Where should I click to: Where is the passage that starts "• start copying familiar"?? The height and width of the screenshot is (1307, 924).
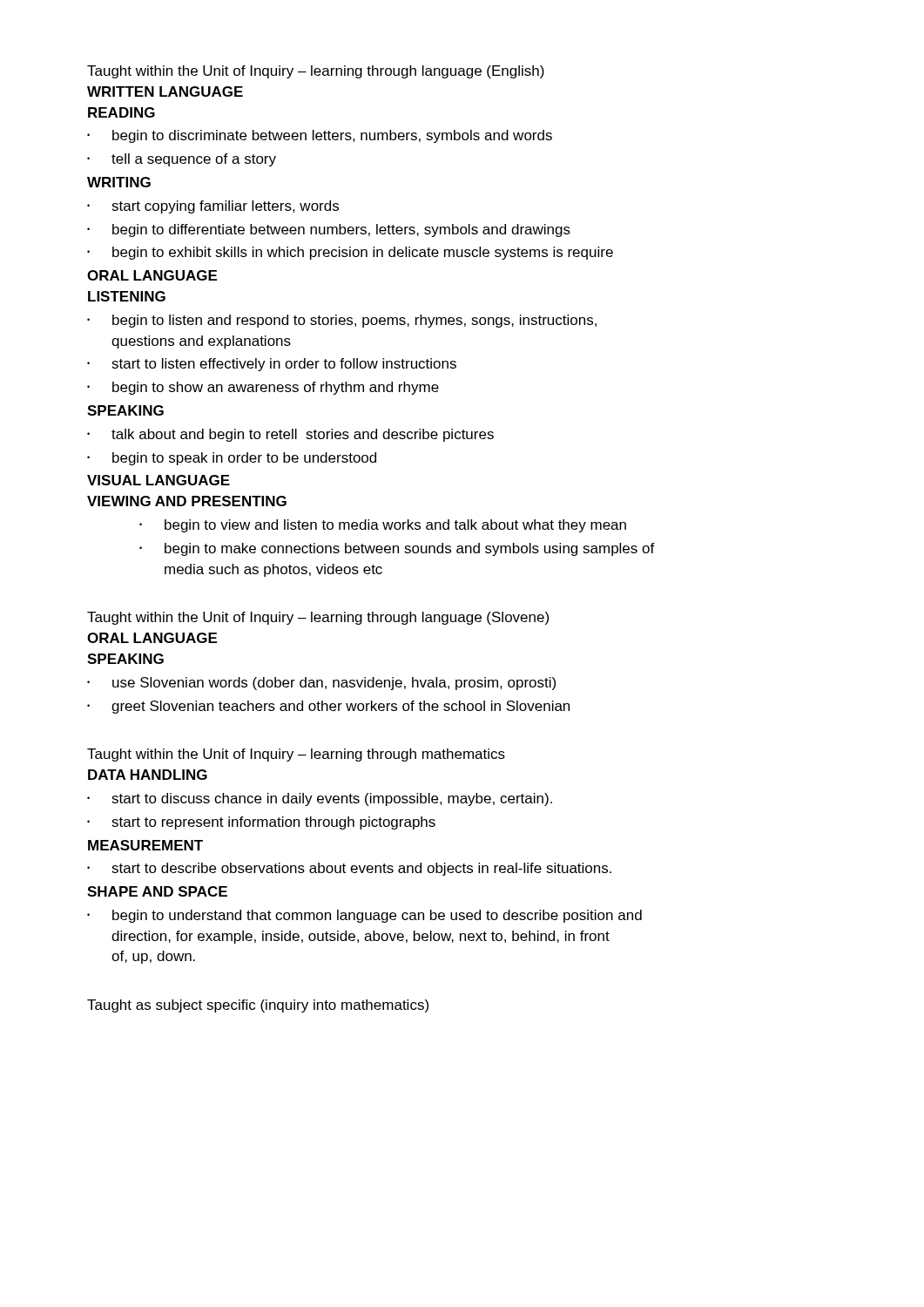point(213,207)
